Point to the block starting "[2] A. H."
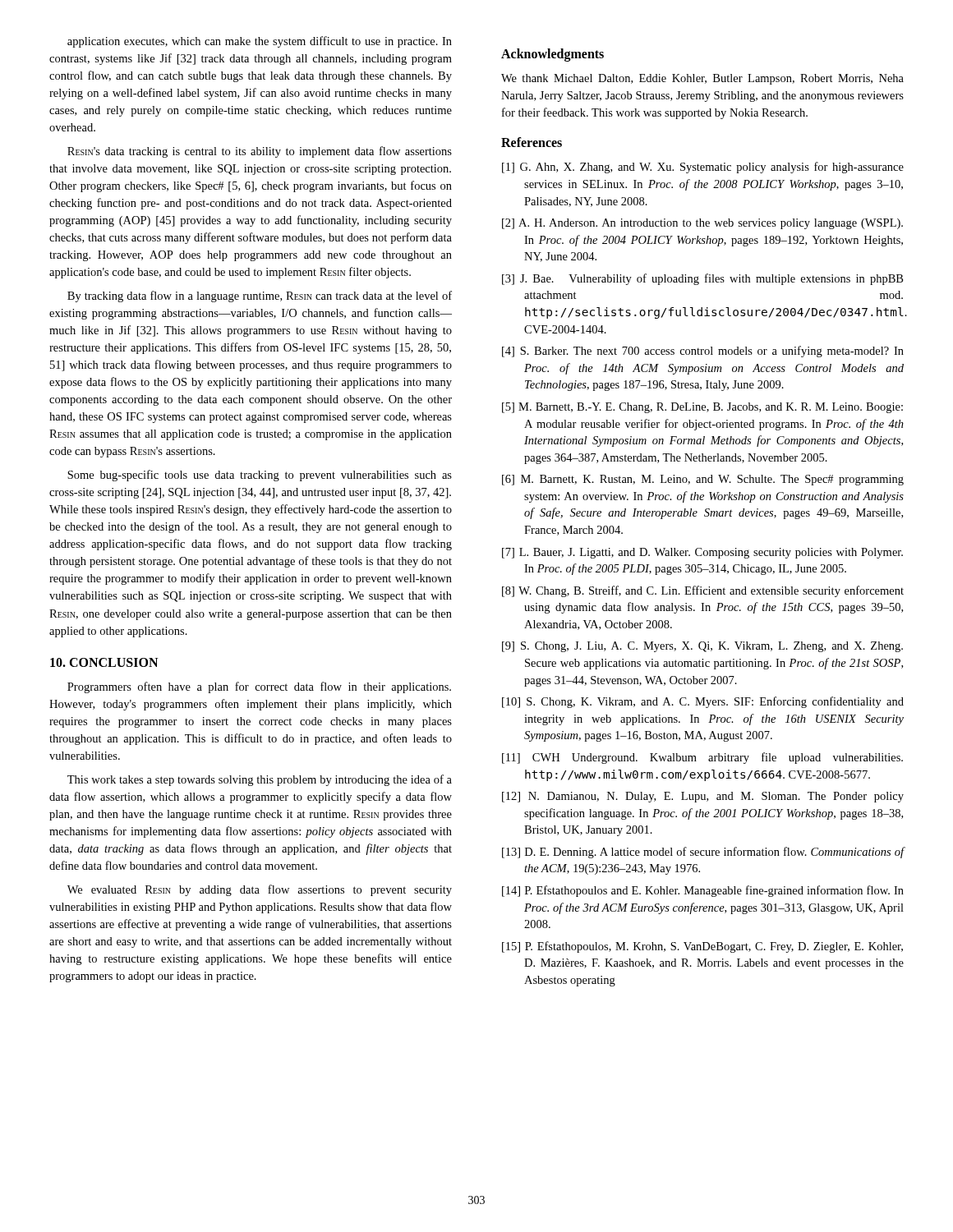953x1232 pixels. pos(702,240)
